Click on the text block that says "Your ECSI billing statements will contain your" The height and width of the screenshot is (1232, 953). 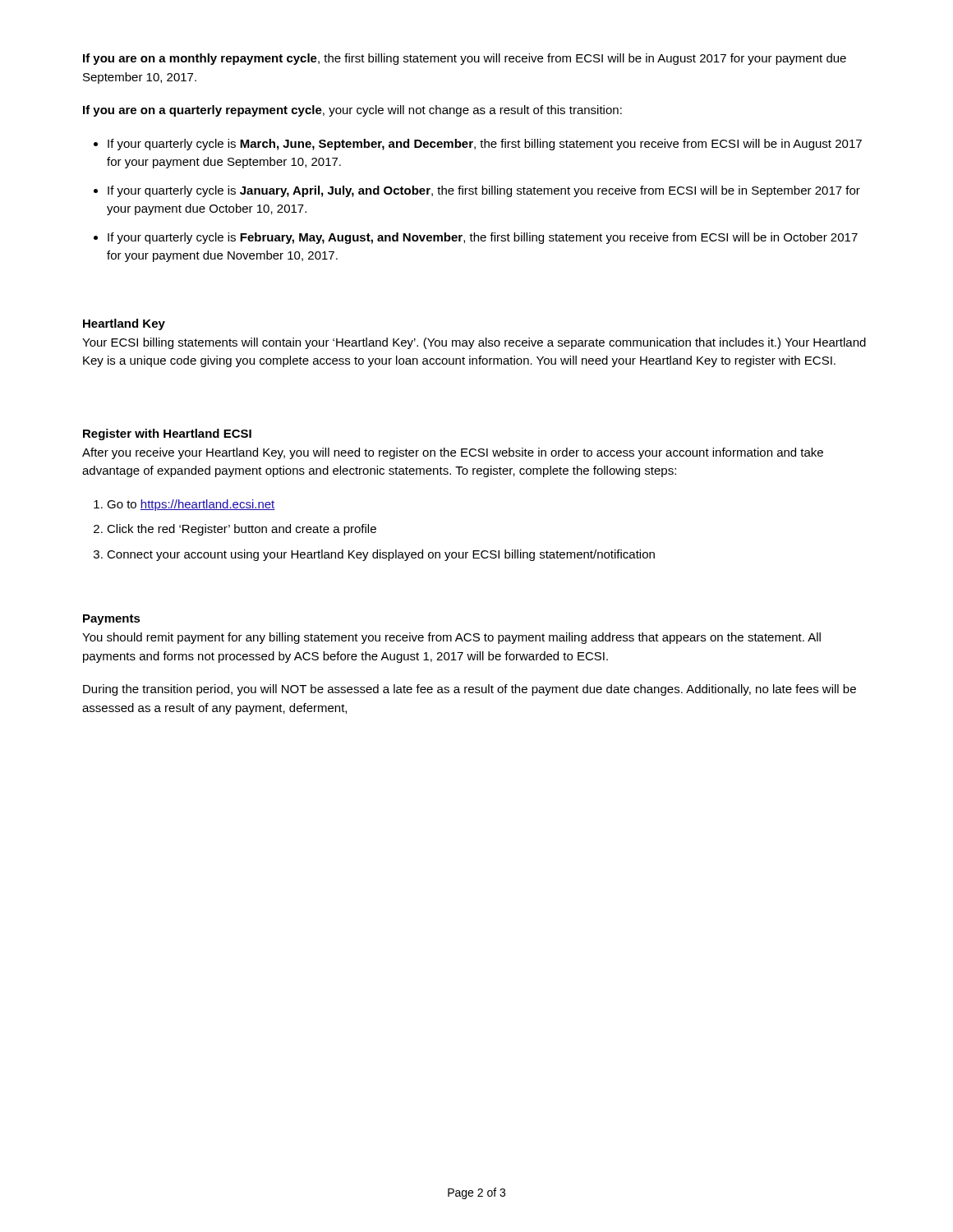pos(476,351)
